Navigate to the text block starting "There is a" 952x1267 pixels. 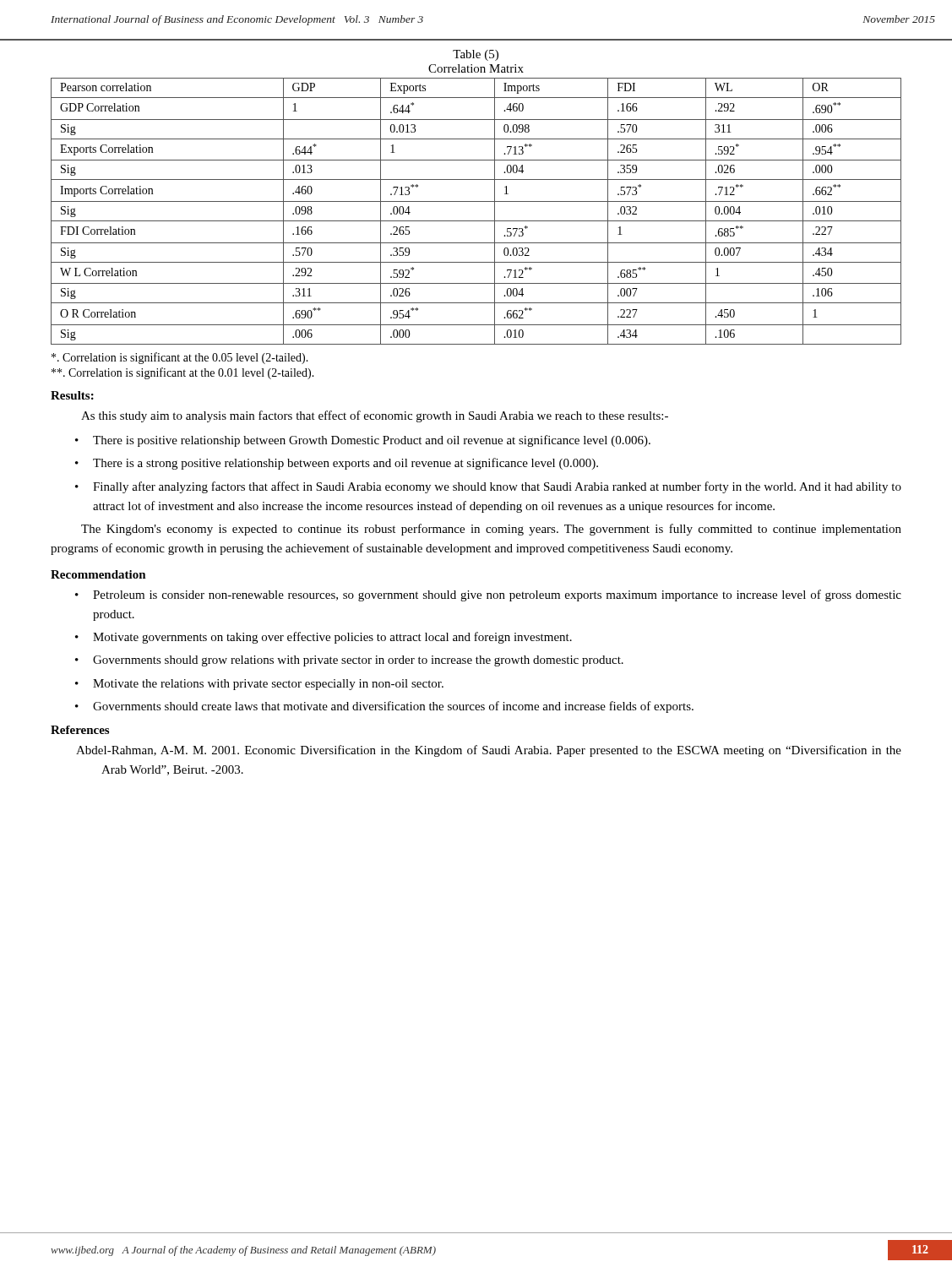(346, 463)
